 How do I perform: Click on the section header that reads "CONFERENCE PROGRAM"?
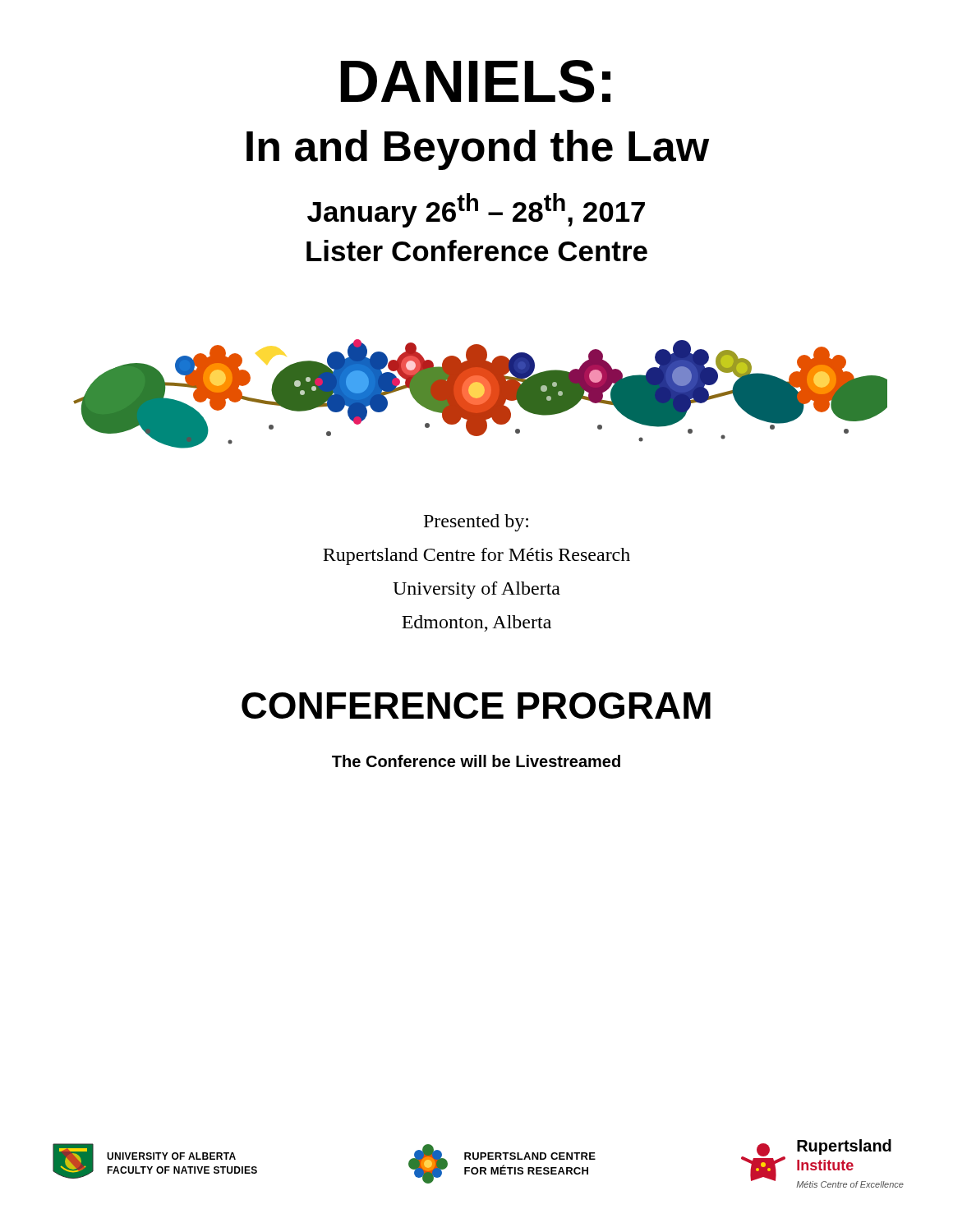pyautogui.click(x=476, y=706)
